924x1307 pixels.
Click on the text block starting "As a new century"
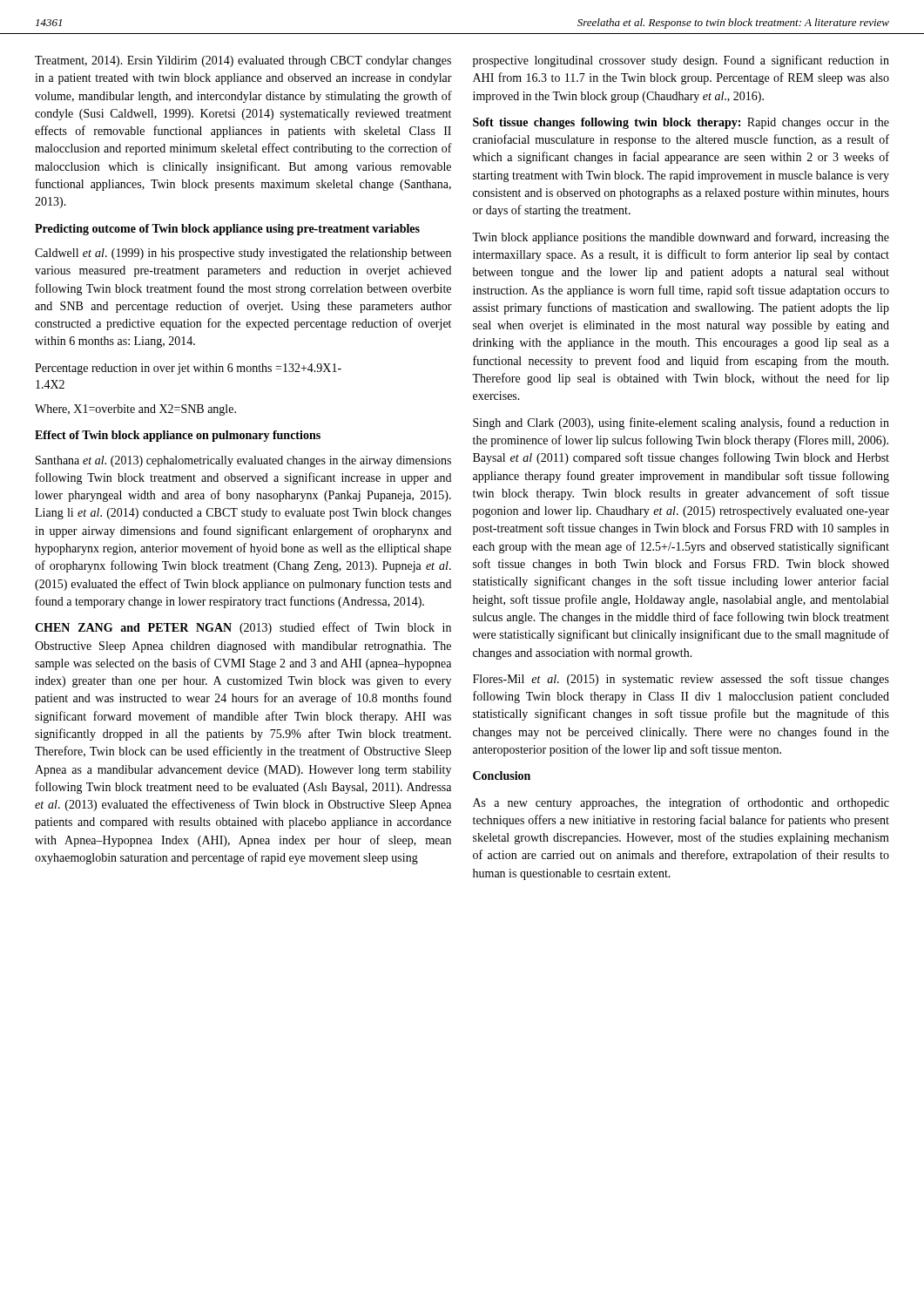[x=681, y=839]
